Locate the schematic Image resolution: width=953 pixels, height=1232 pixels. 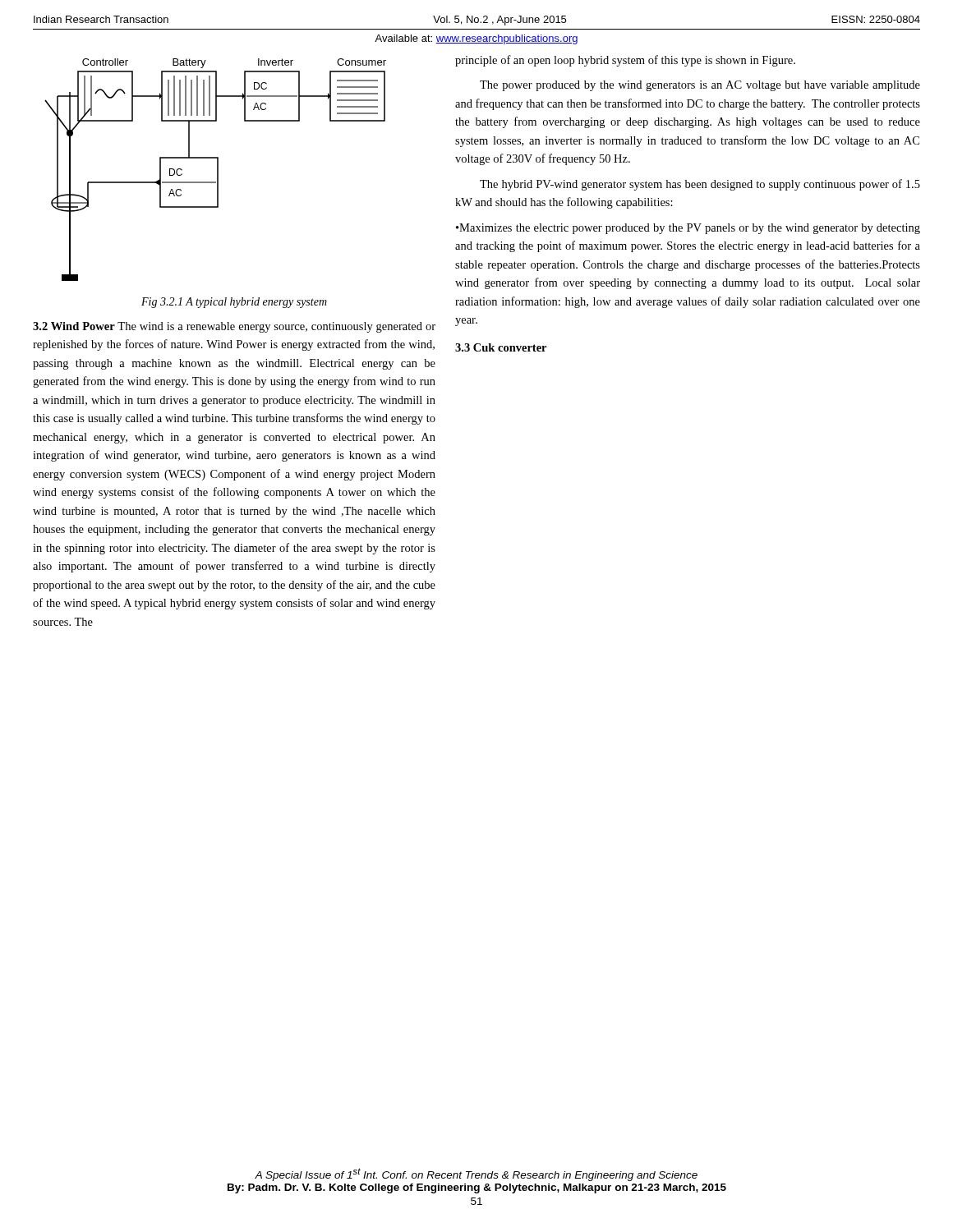click(234, 170)
